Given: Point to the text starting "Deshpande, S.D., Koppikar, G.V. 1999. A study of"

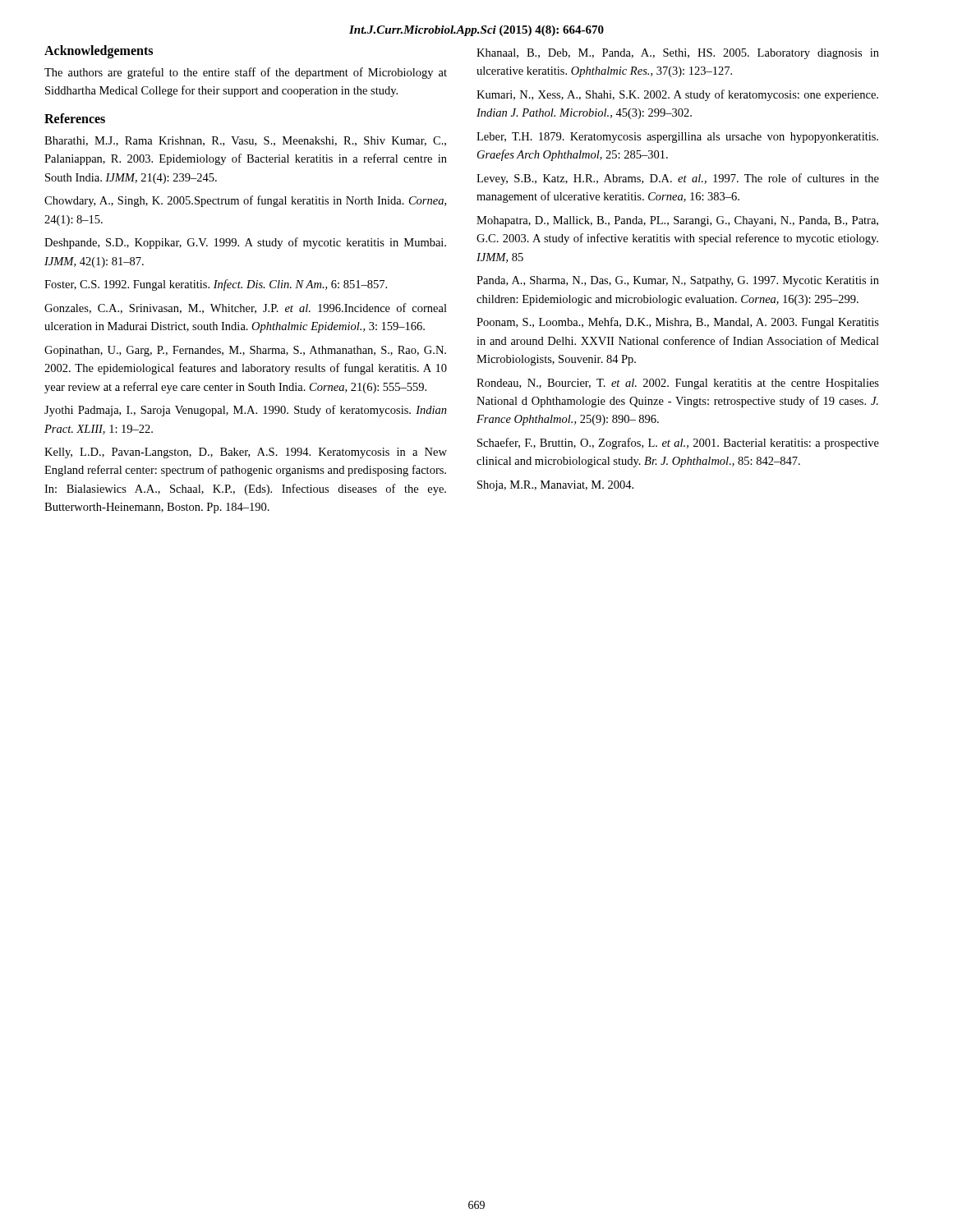Looking at the screenshot, I should (x=246, y=252).
